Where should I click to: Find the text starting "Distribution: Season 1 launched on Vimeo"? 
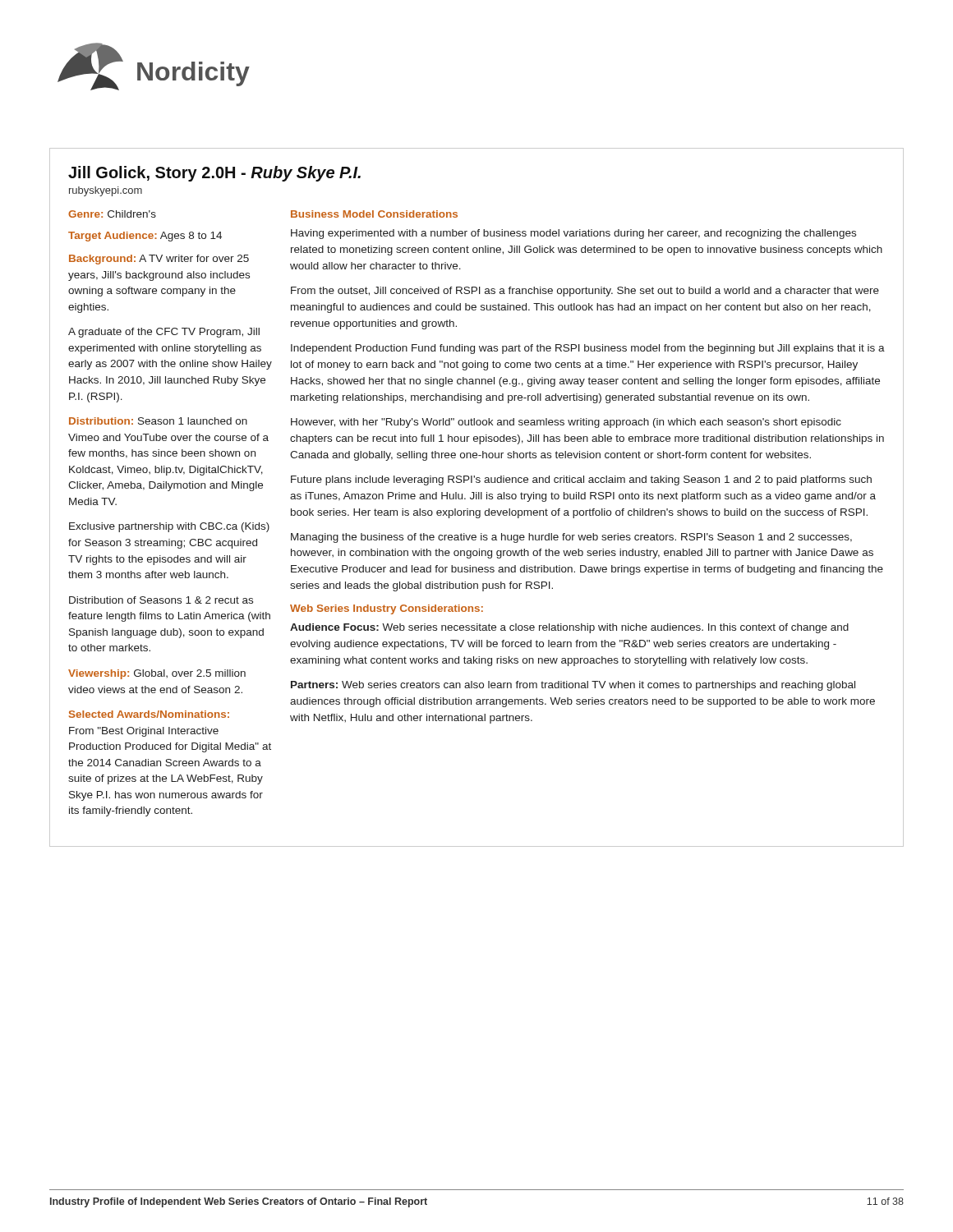pyautogui.click(x=170, y=535)
